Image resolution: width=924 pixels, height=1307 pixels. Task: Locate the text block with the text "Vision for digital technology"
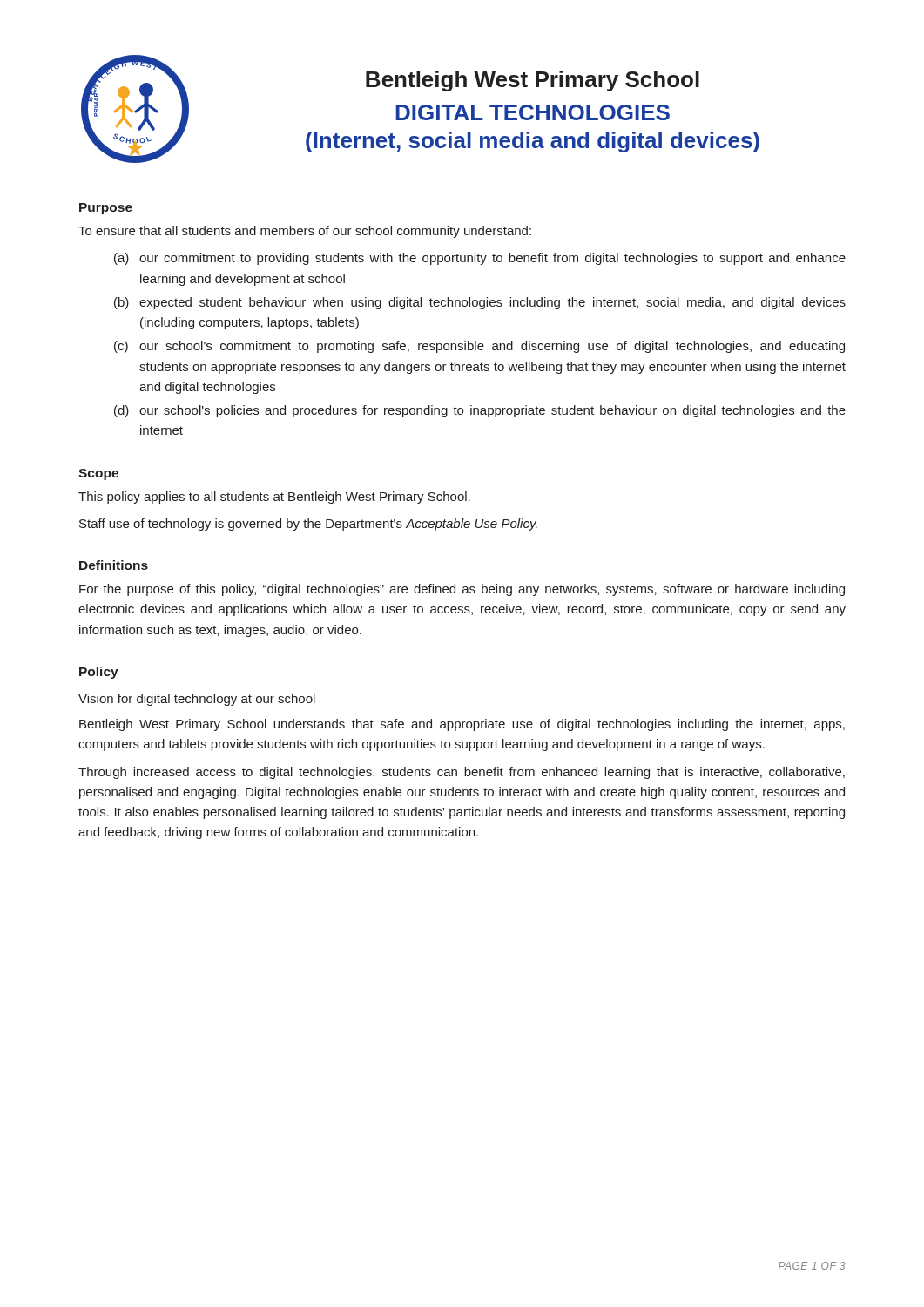(x=197, y=698)
